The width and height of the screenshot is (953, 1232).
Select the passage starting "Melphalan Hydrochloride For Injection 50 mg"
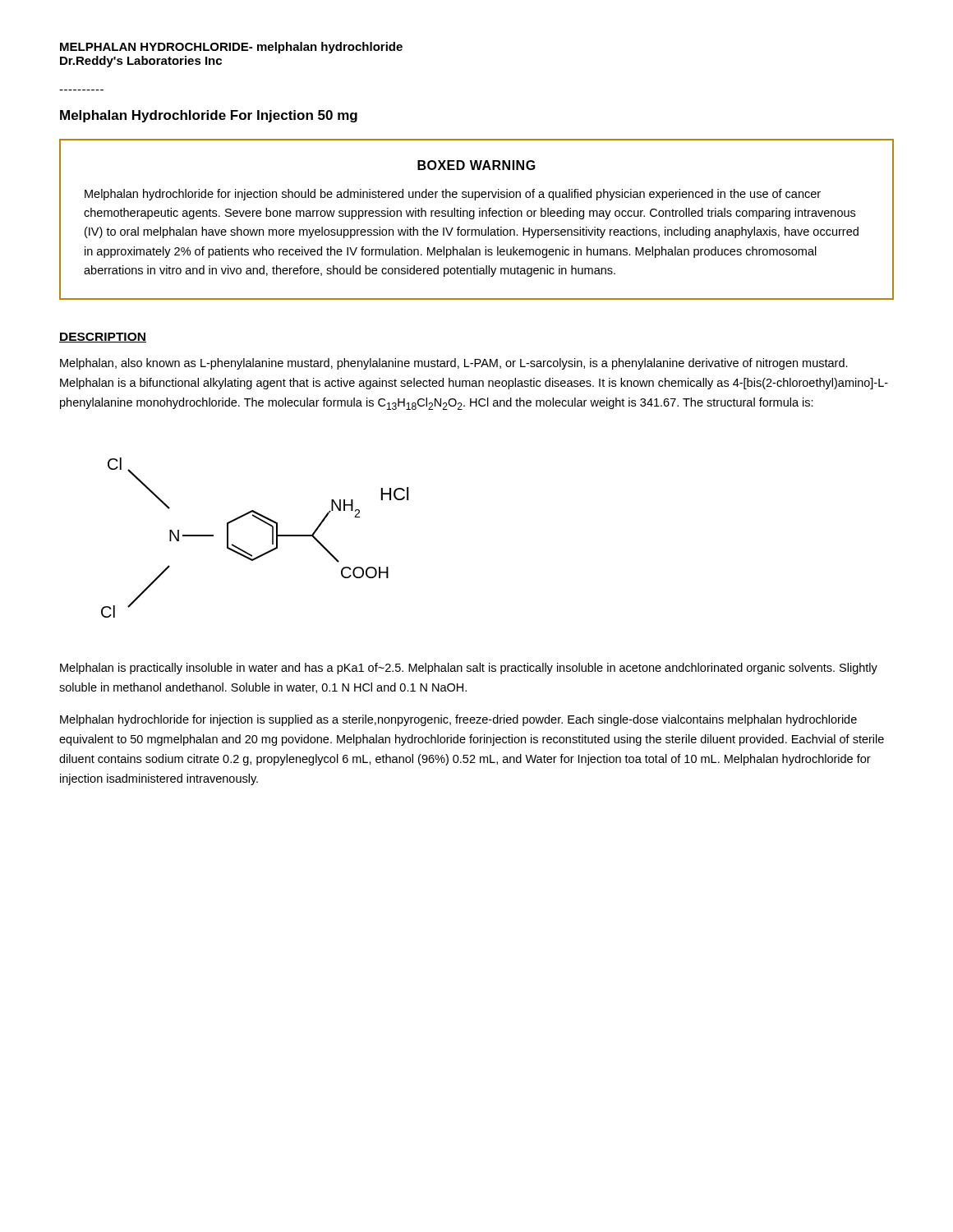pyautogui.click(x=209, y=115)
